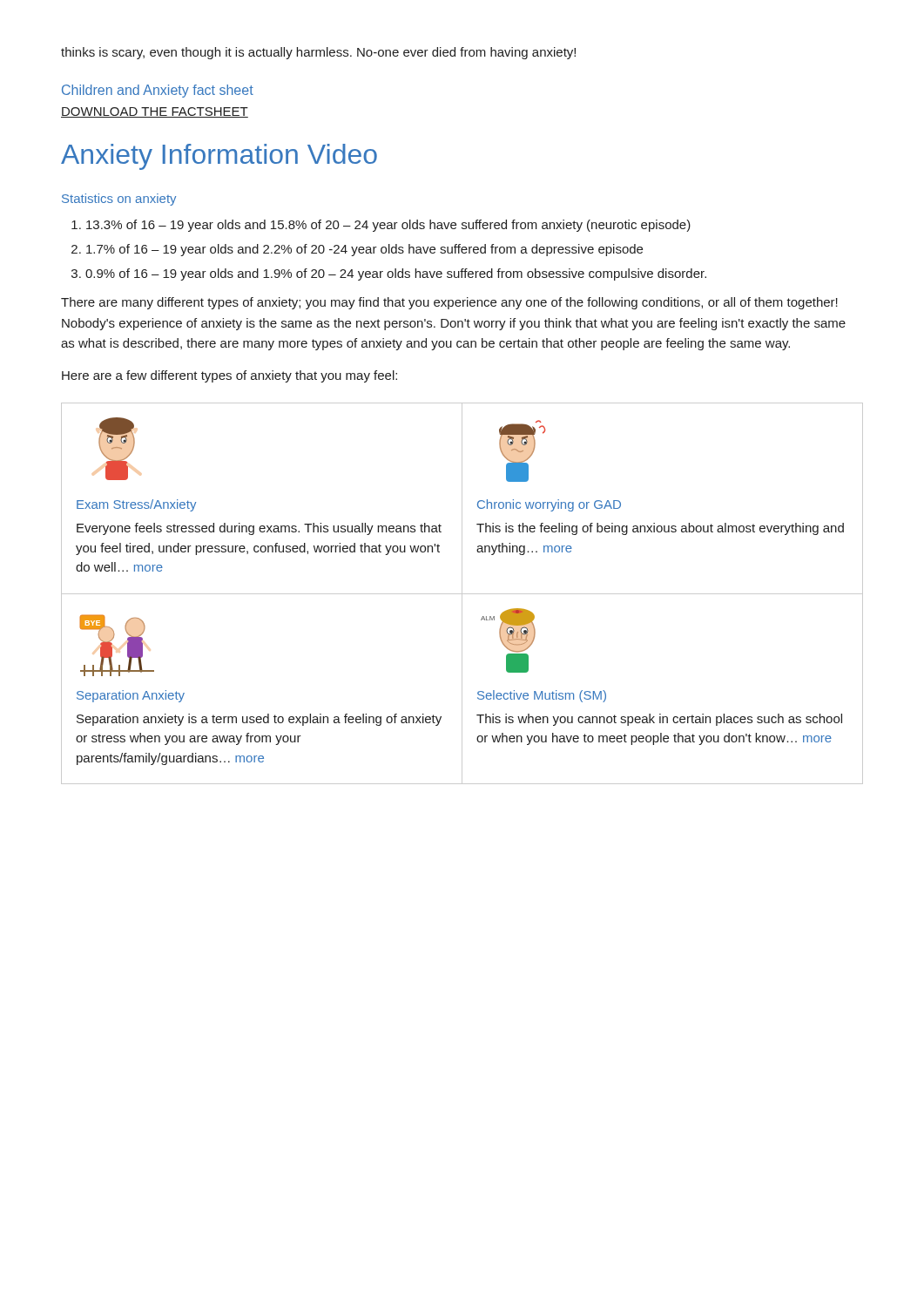Click where it says "Children and Anxiety fact sheet"
The height and width of the screenshot is (1307, 924).
(x=157, y=90)
